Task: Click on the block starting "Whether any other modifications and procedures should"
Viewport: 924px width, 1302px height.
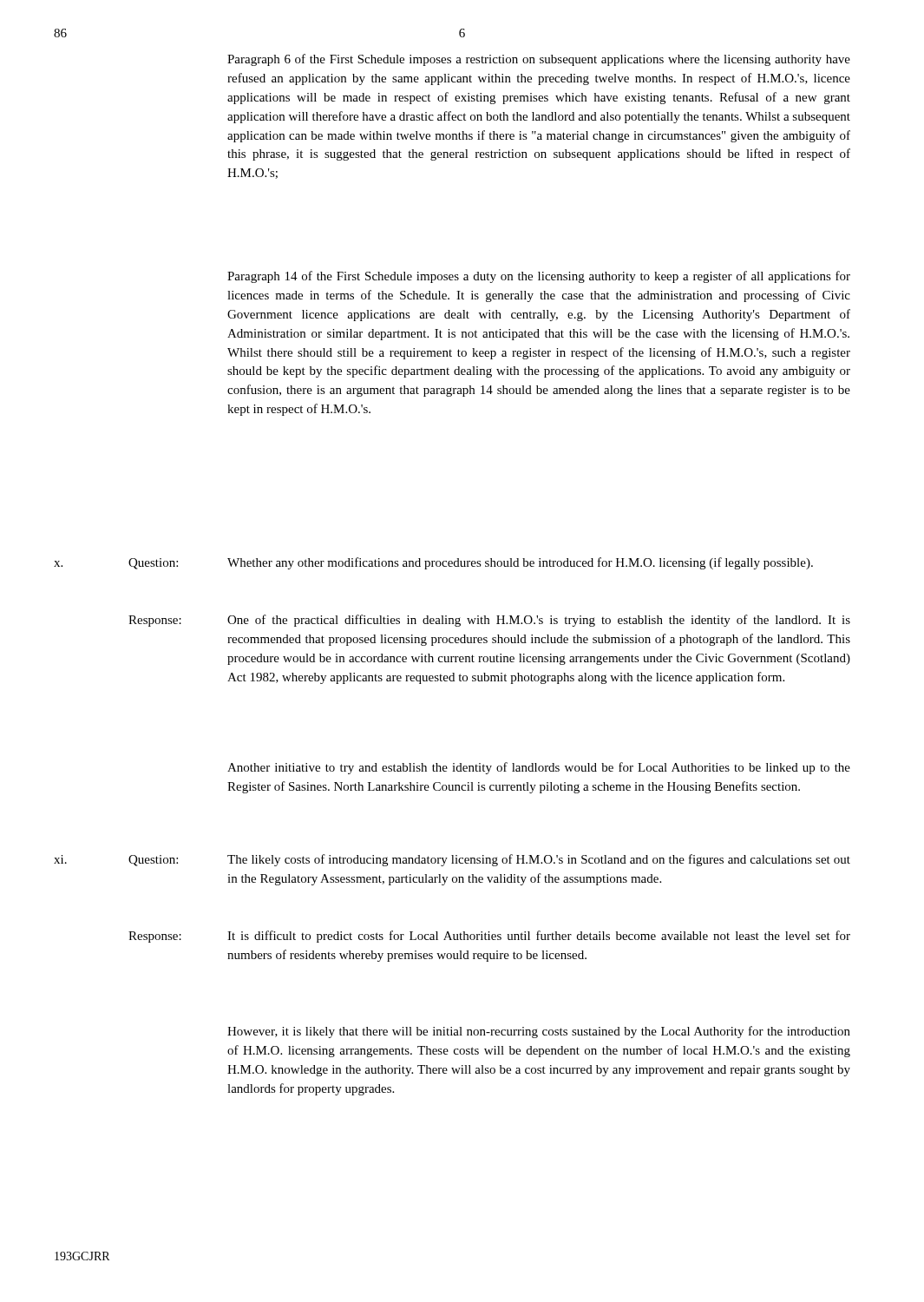Action: click(520, 562)
